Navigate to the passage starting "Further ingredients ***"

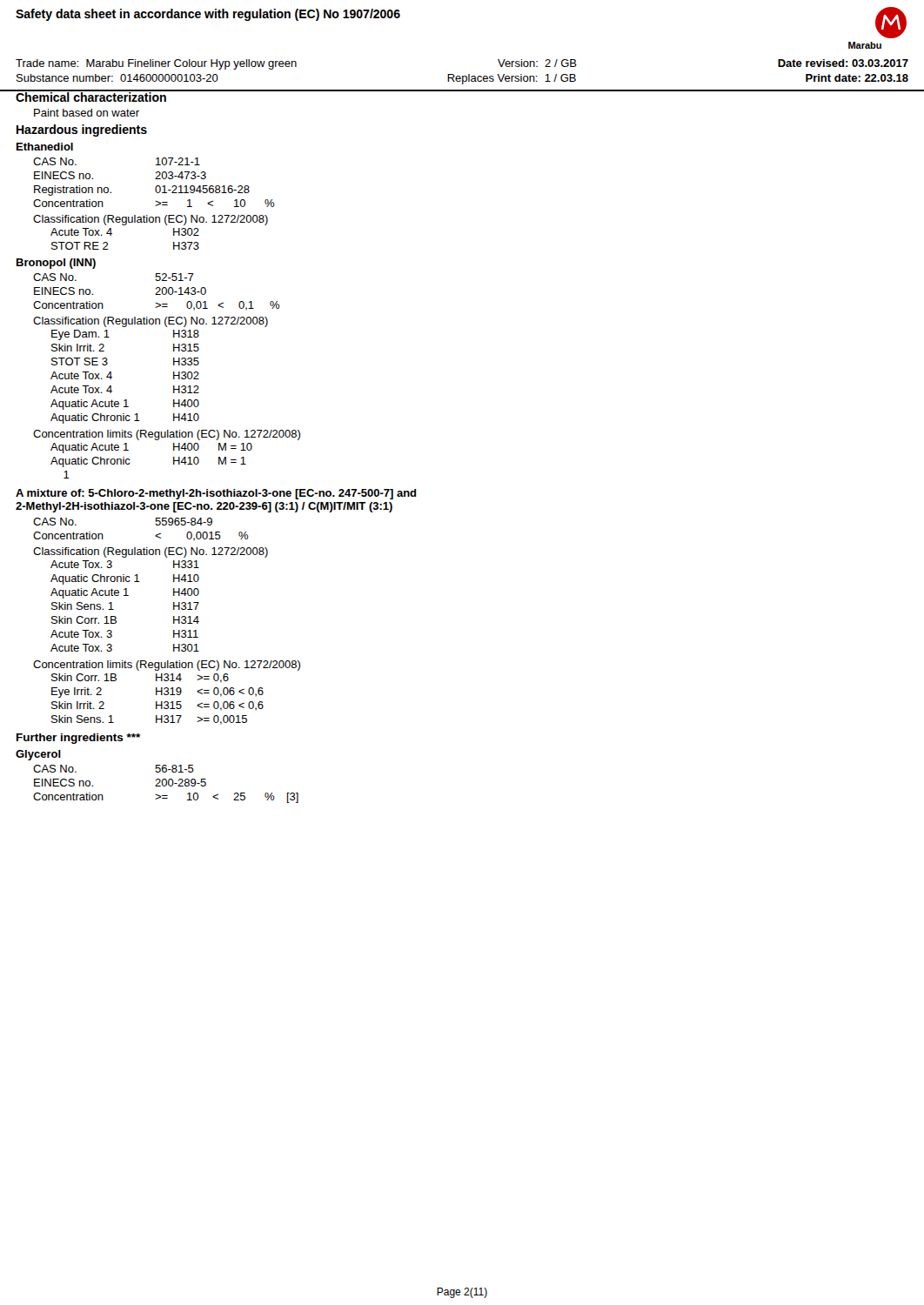pyautogui.click(x=78, y=737)
